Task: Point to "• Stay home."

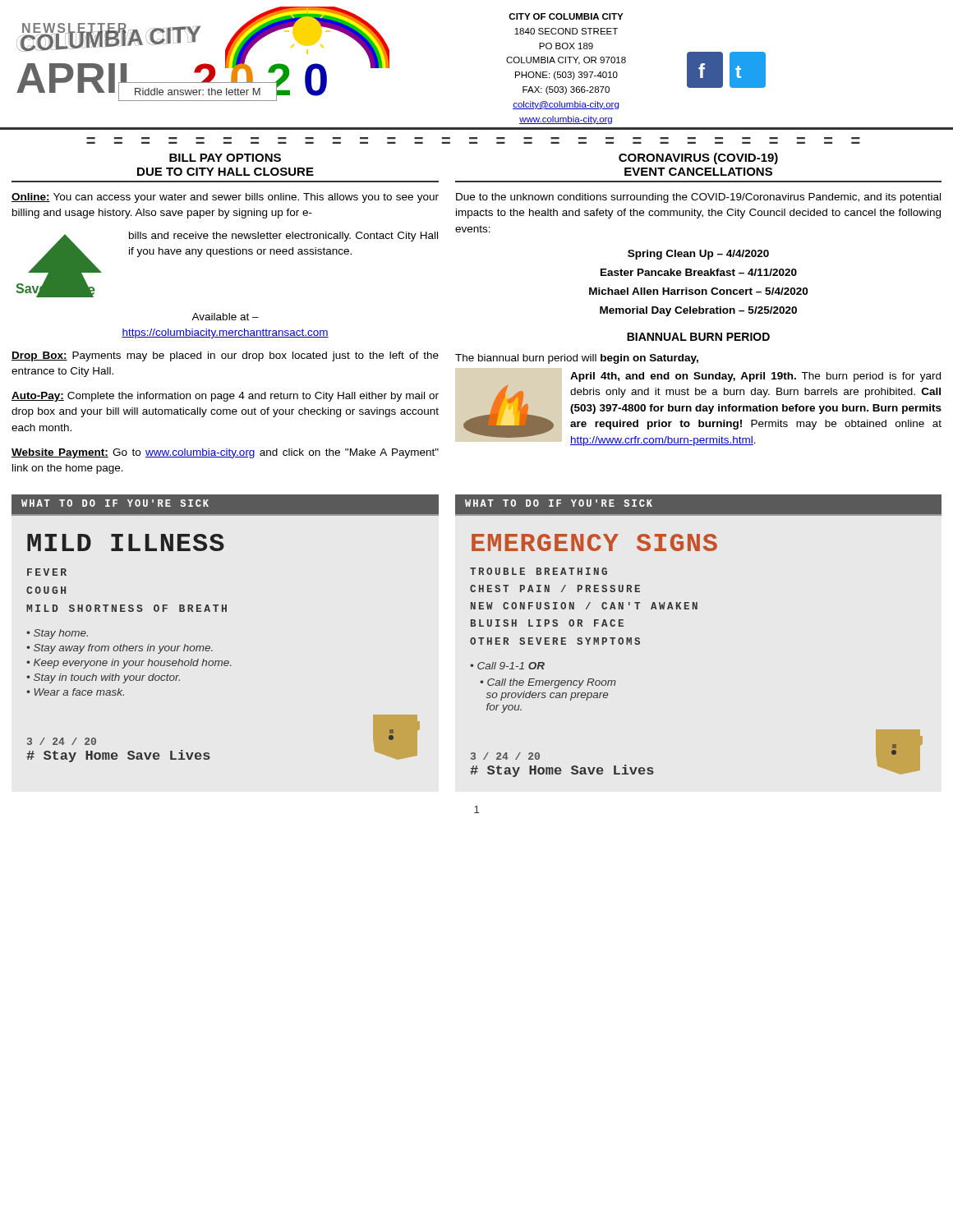Action: pyautogui.click(x=58, y=633)
